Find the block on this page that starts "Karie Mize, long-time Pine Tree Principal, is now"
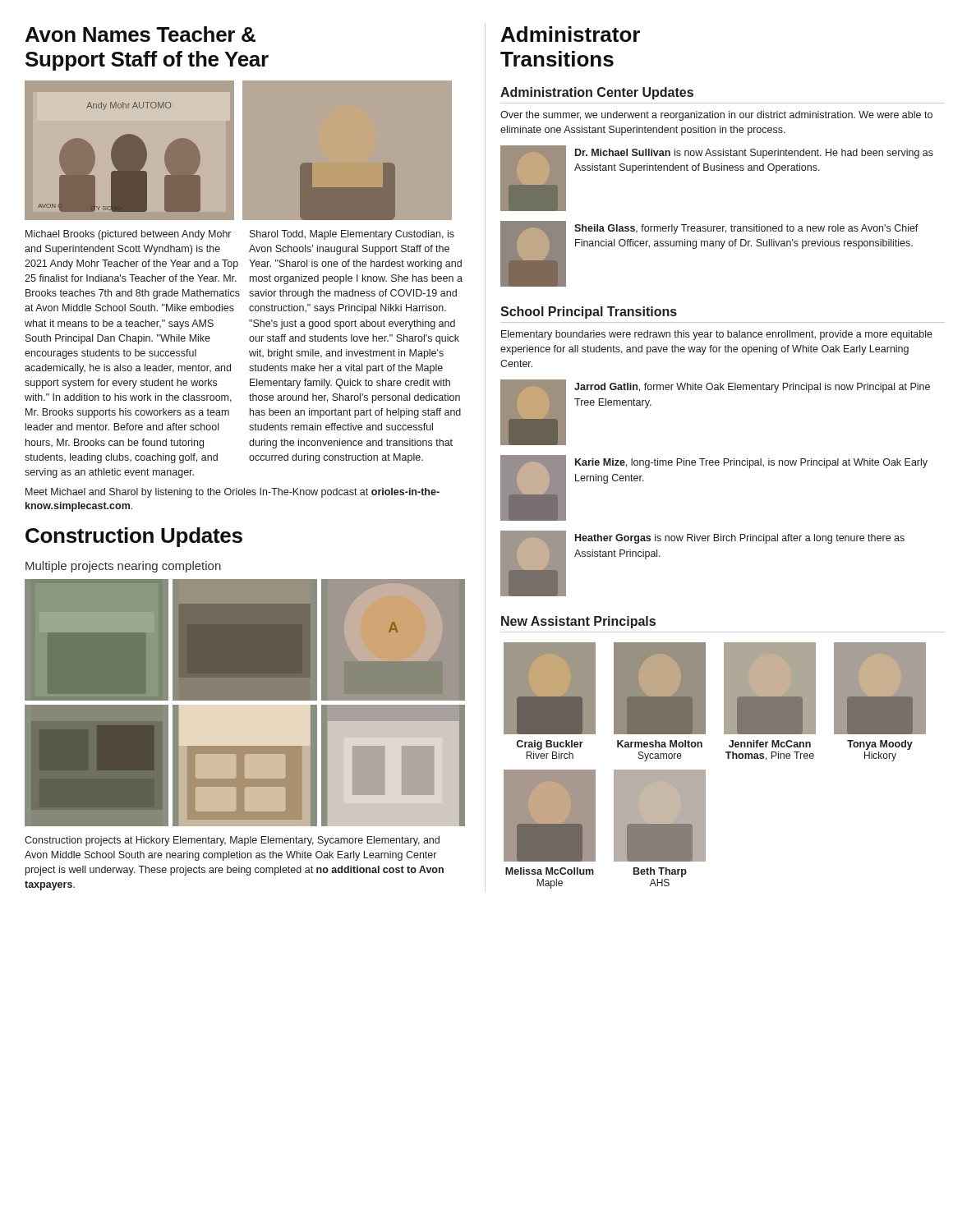 [x=751, y=470]
